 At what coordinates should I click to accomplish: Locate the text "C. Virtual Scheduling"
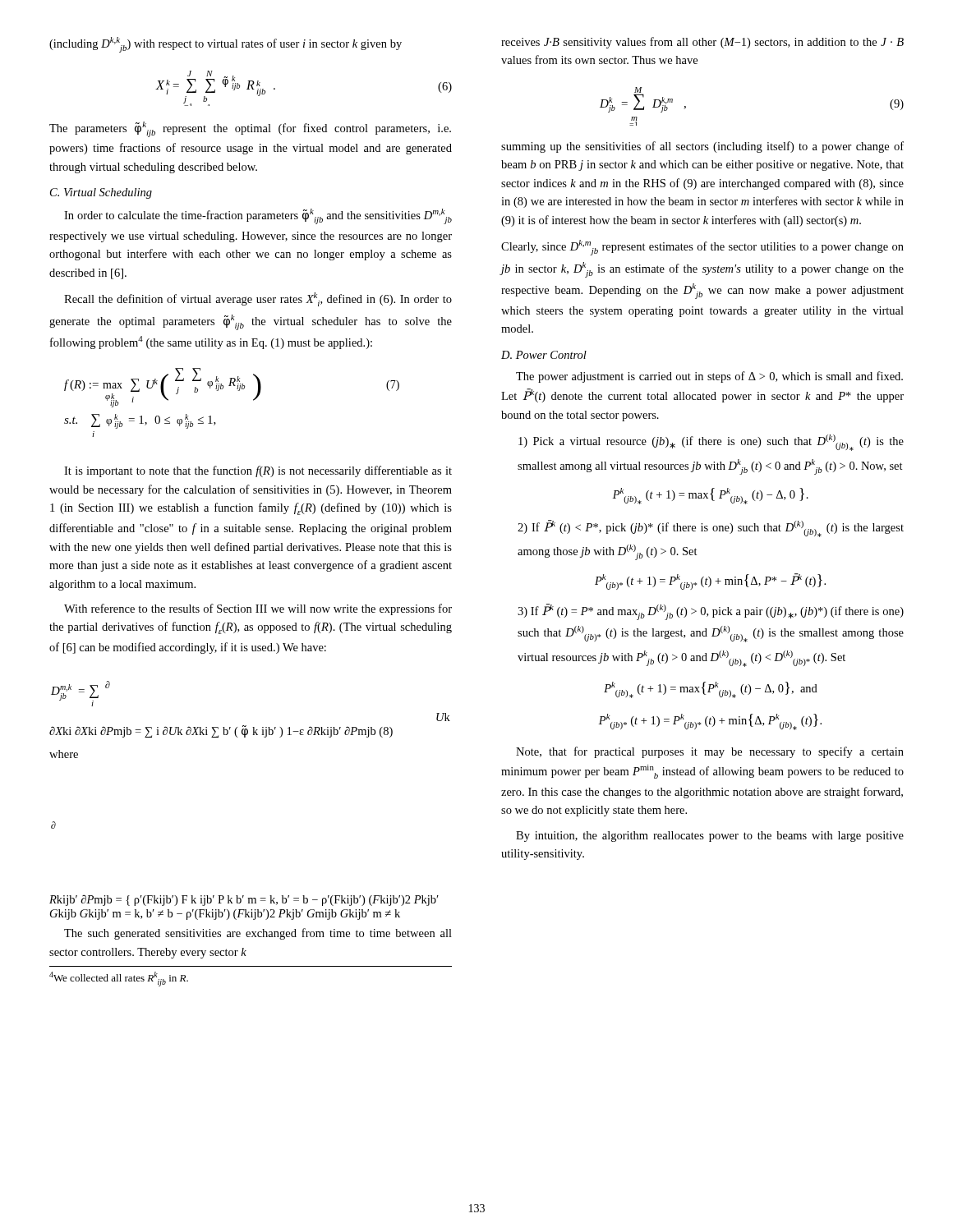pyautogui.click(x=101, y=192)
